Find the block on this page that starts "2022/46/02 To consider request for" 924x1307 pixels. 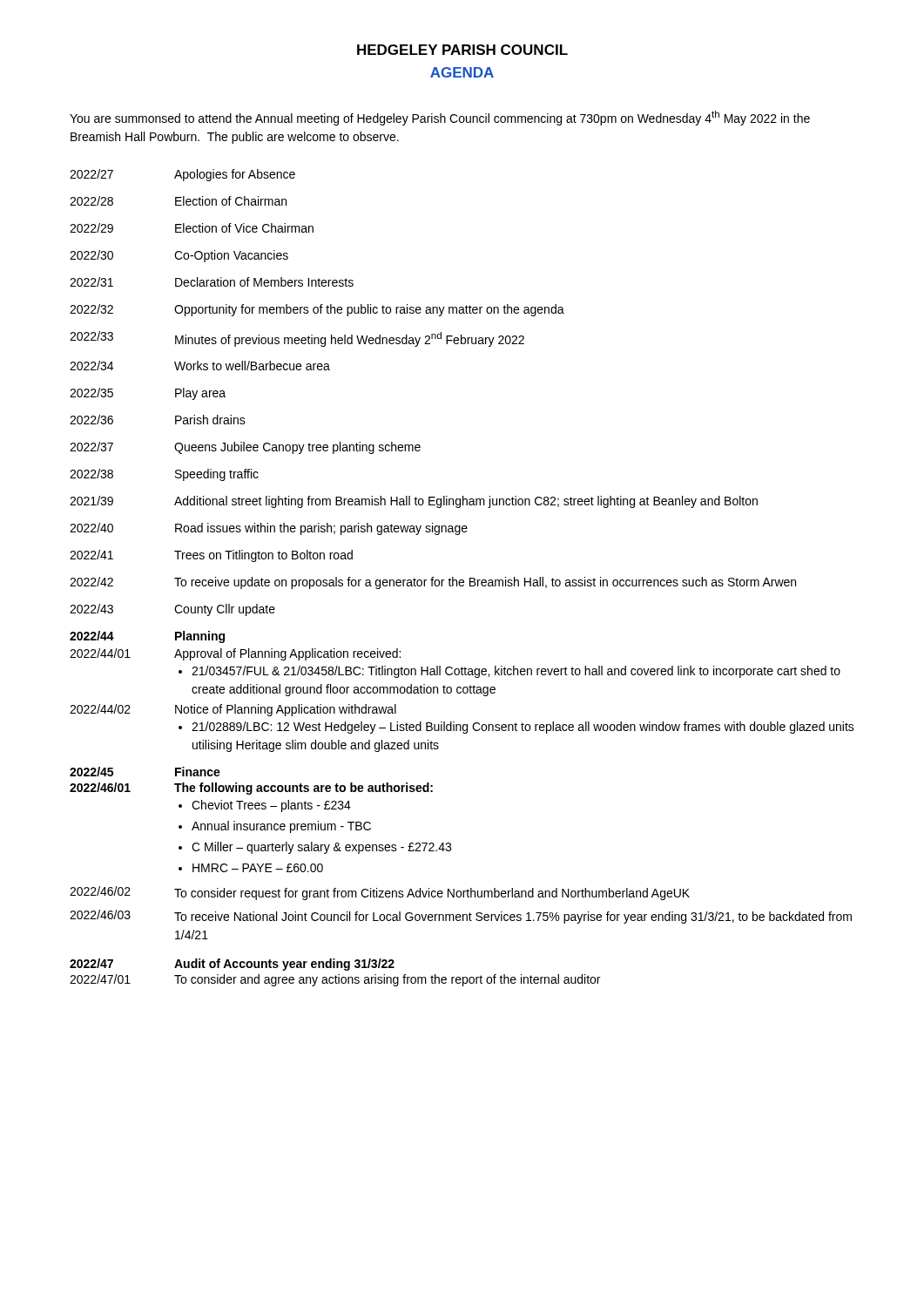click(x=462, y=894)
